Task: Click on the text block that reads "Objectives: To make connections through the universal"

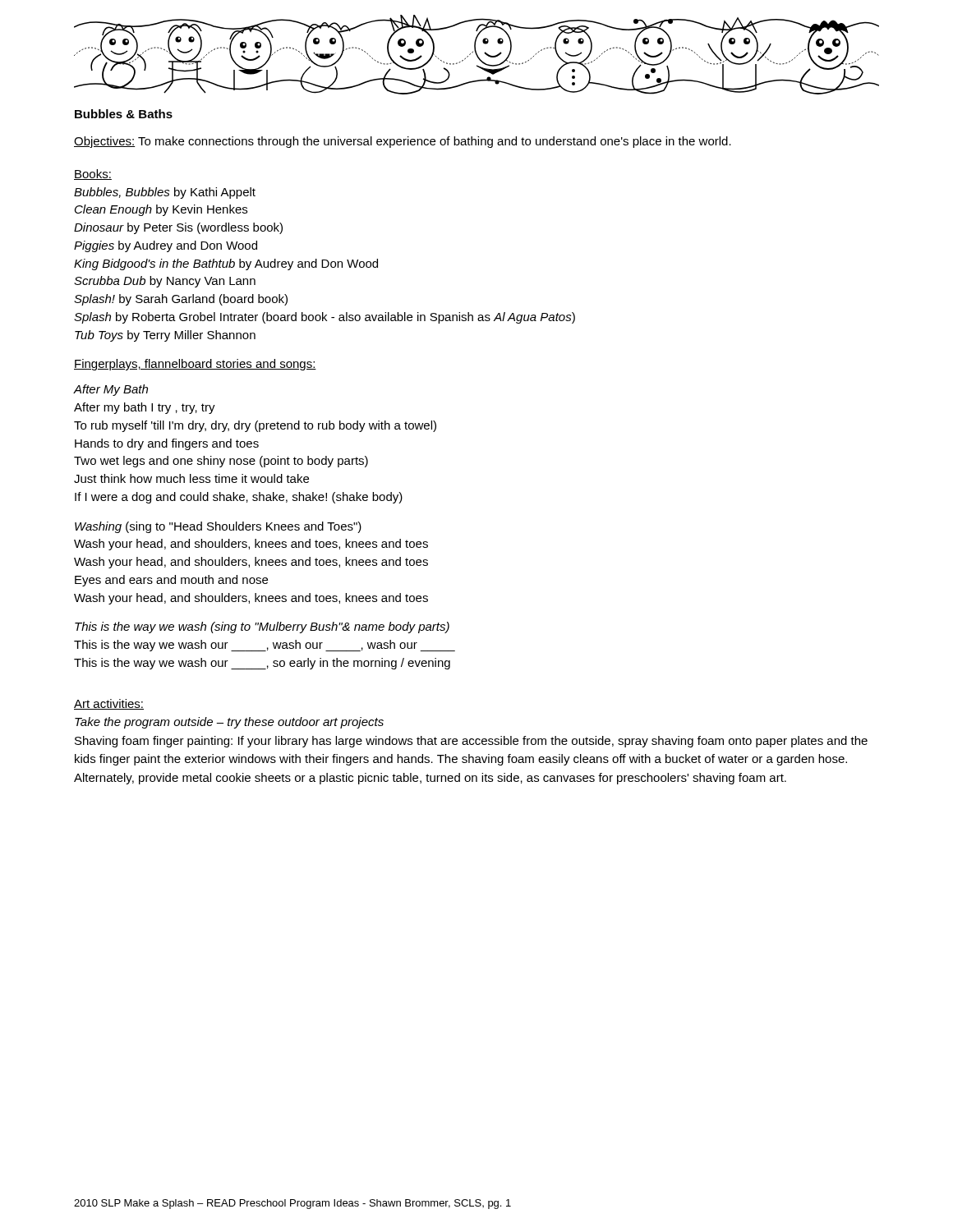Action: point(403,141)
